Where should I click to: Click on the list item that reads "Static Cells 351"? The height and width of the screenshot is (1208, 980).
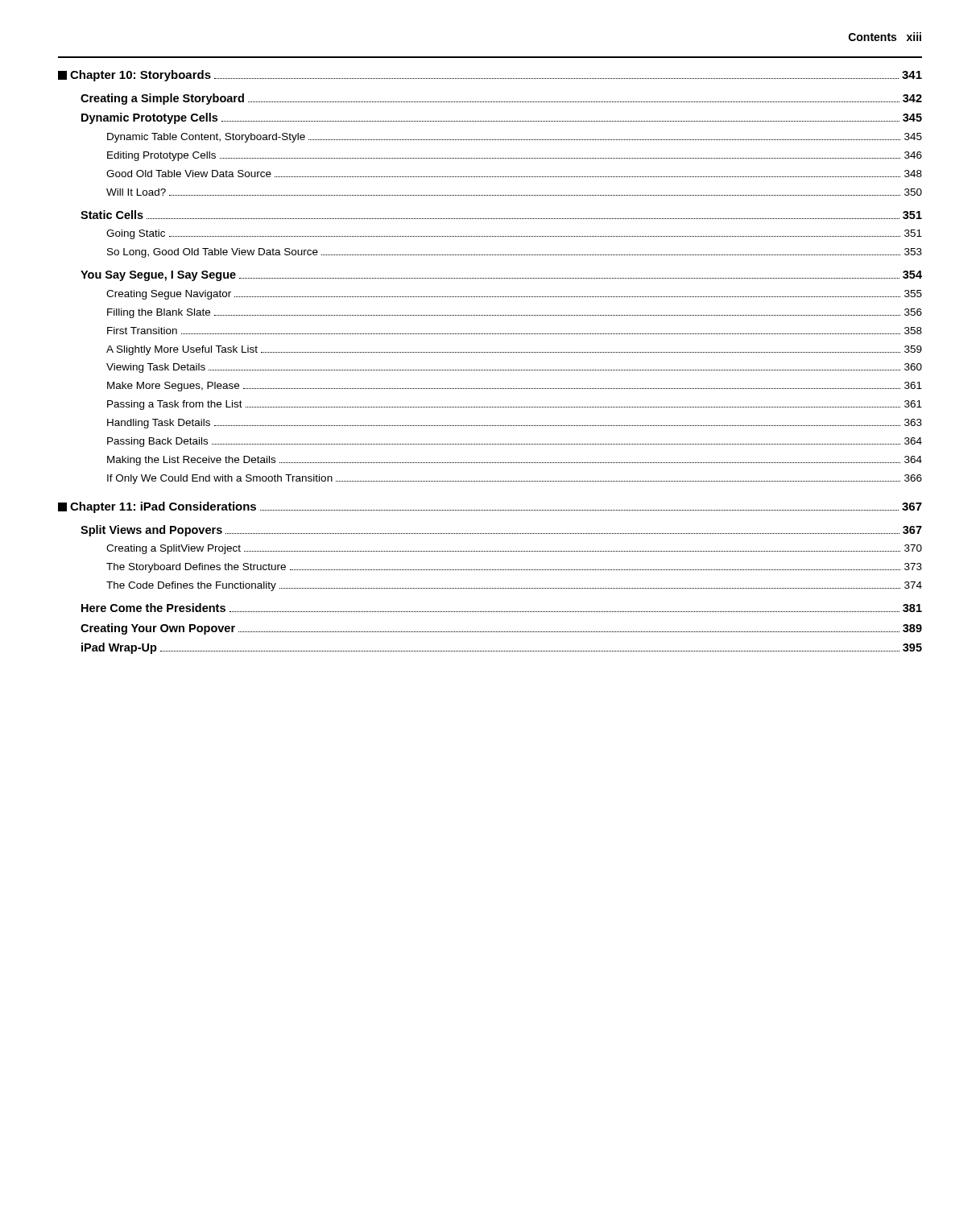click(x=490, y=215)
